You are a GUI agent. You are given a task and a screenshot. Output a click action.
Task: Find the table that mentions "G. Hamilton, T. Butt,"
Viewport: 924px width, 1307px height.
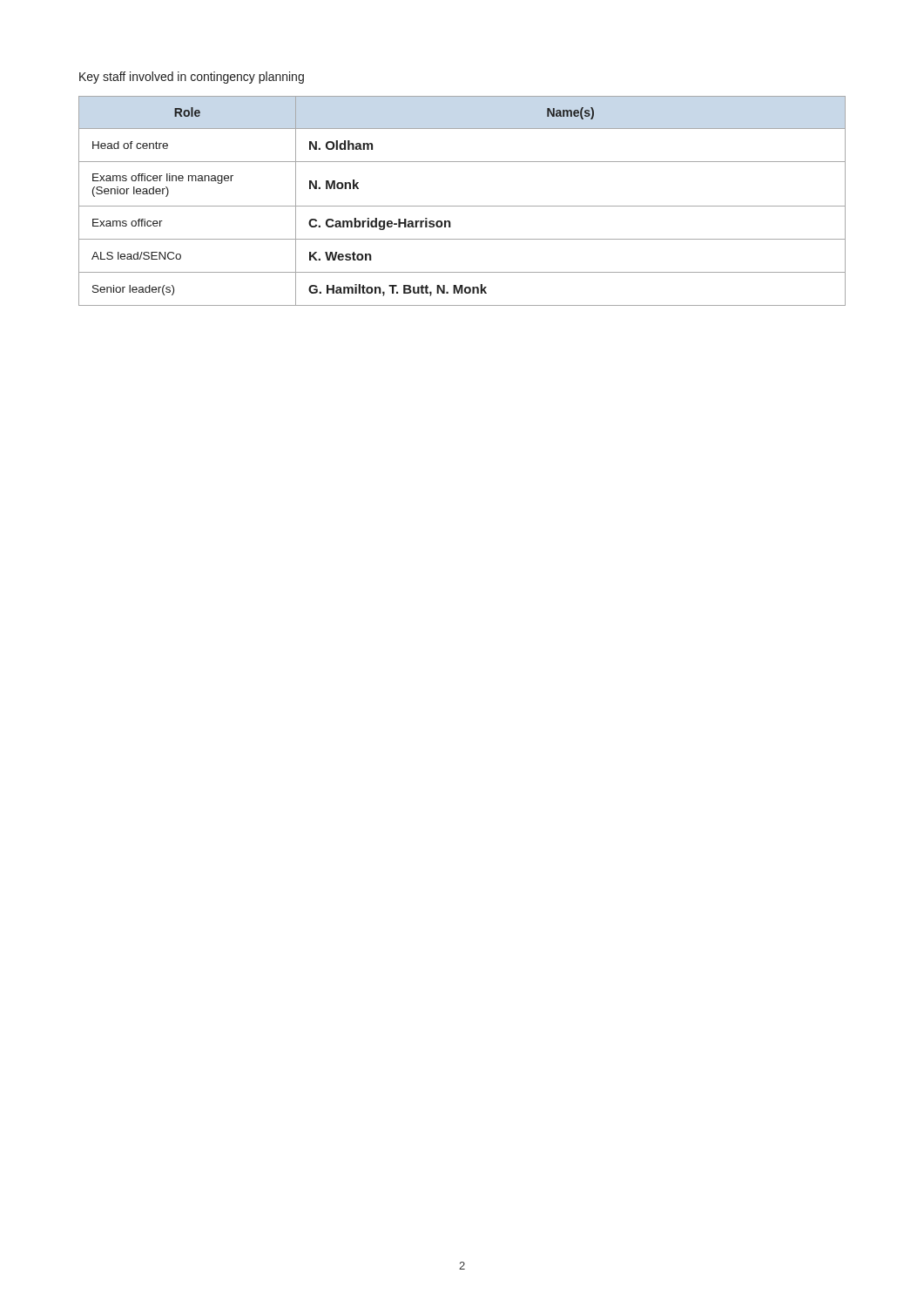pos(462,201)
